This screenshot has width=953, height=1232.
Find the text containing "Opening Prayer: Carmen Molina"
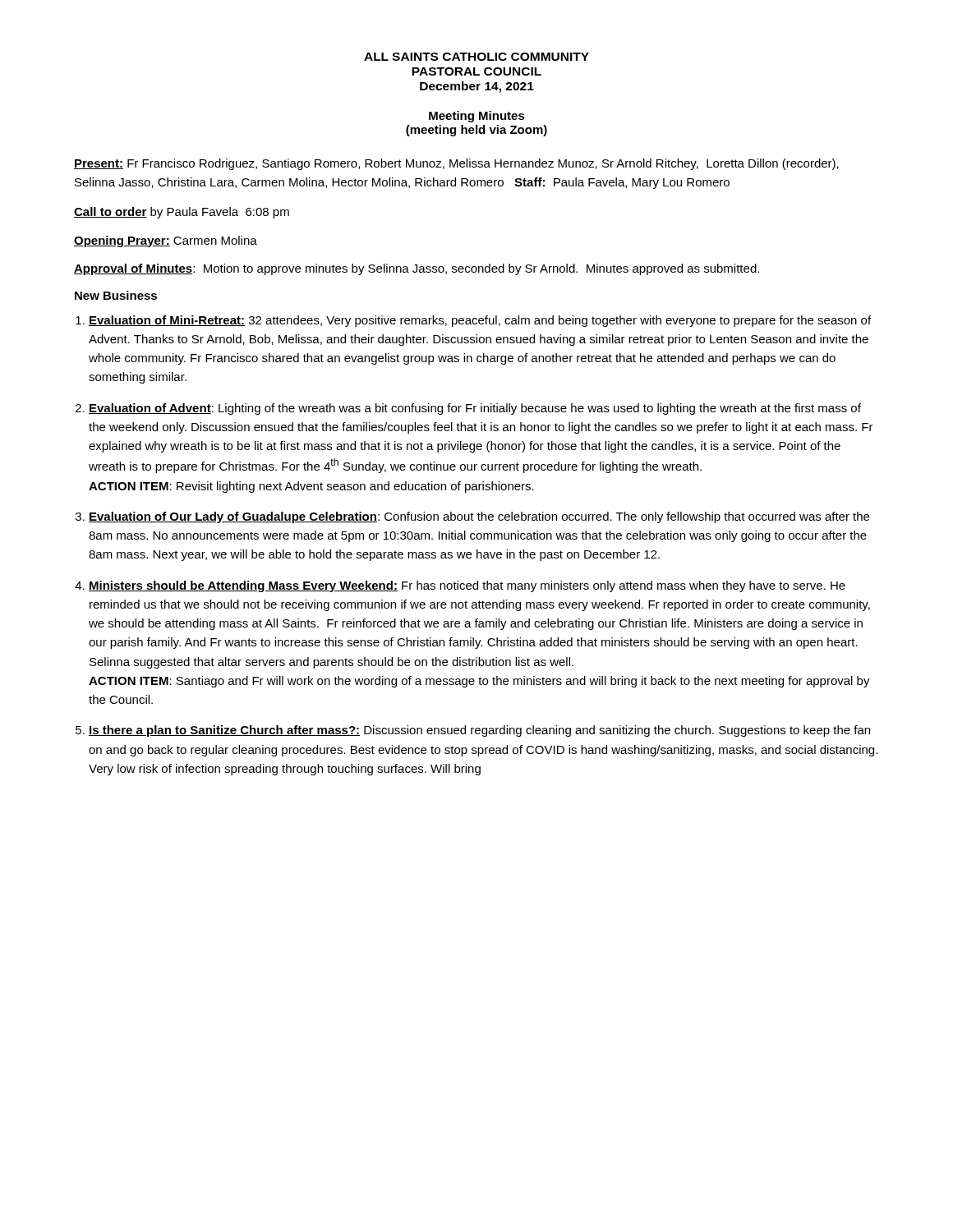[x=165, y=240]
